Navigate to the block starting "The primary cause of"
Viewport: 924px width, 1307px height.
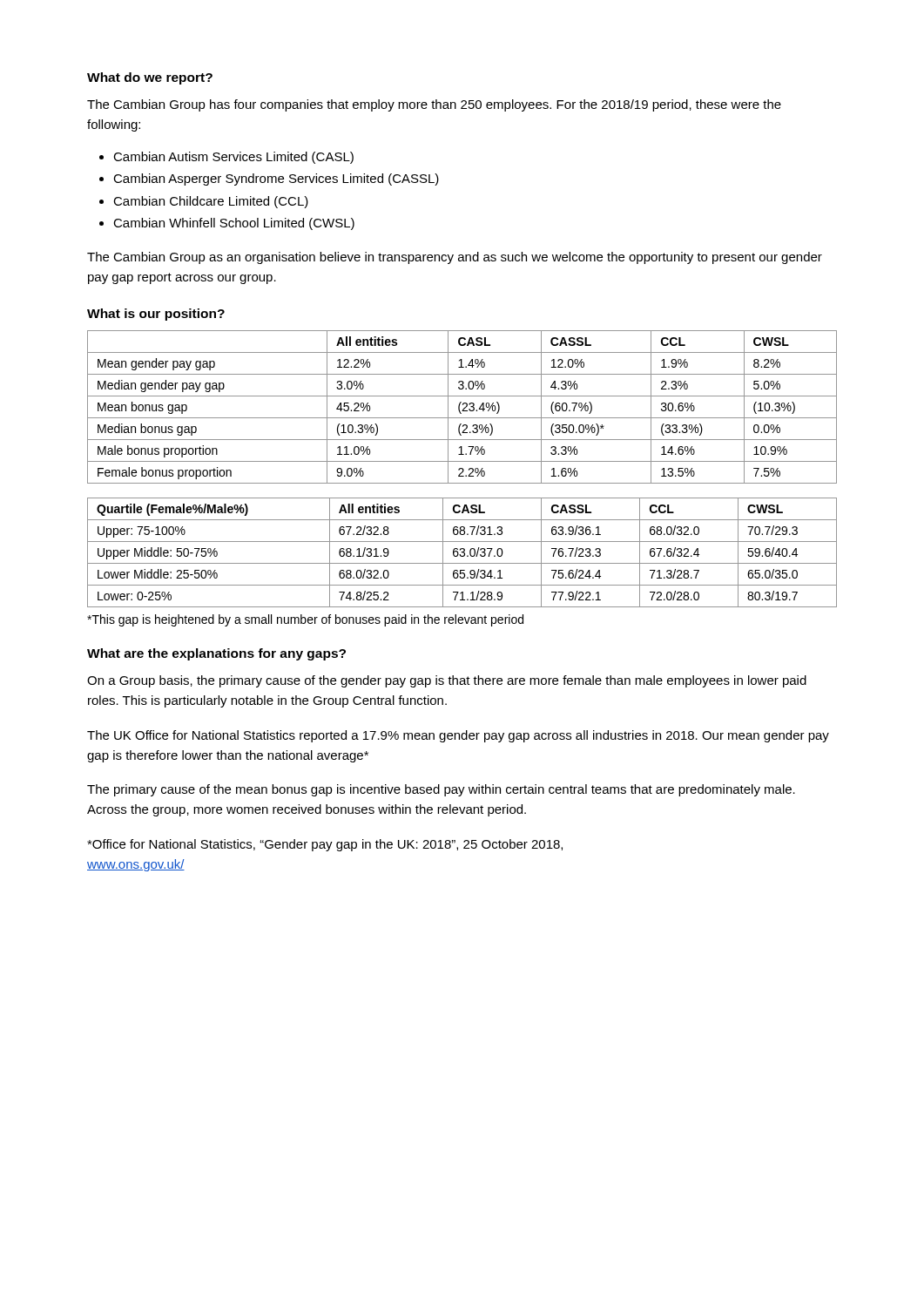(441, 799)
